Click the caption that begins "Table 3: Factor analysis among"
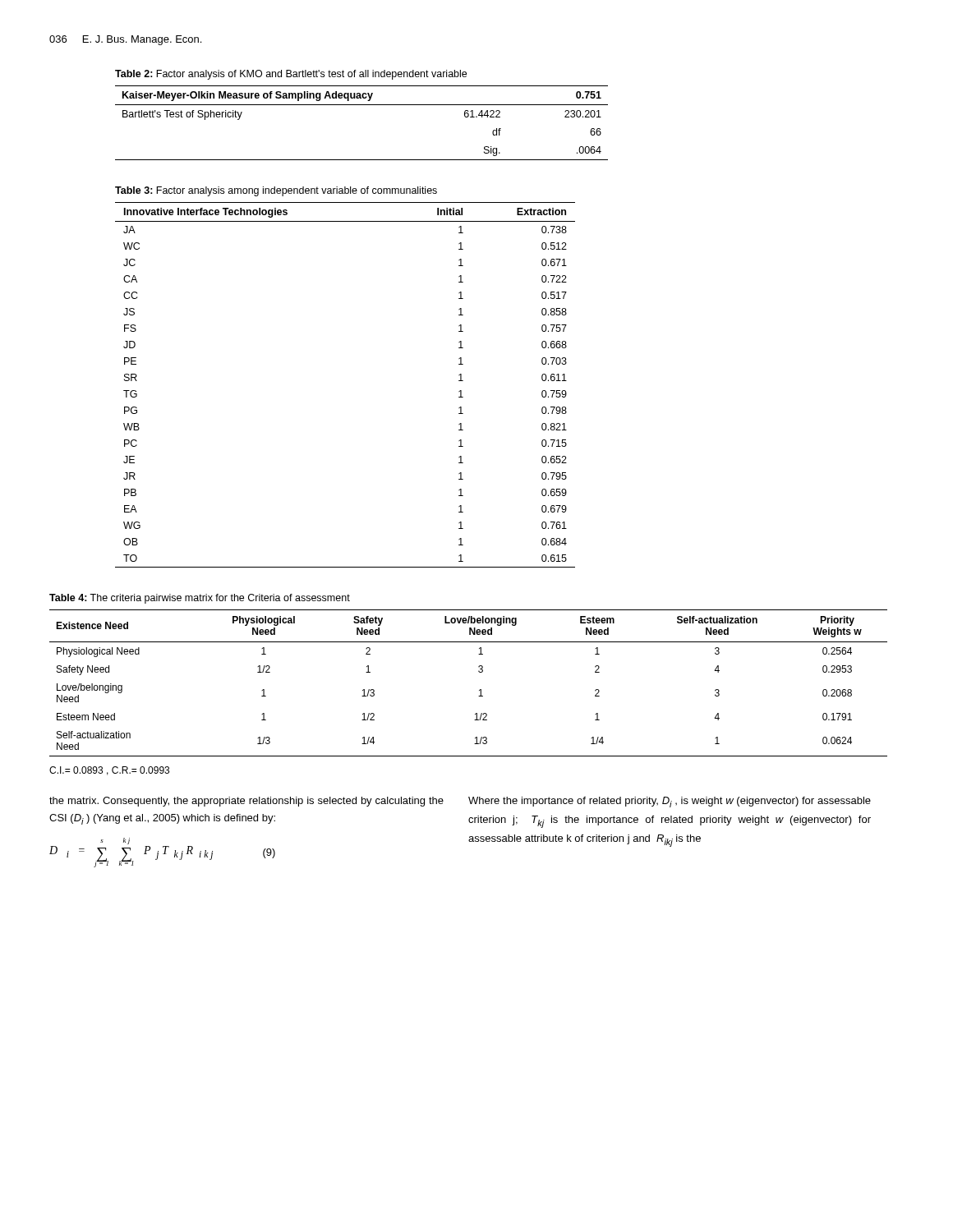The image size is (953, 1232). point(276,191)
